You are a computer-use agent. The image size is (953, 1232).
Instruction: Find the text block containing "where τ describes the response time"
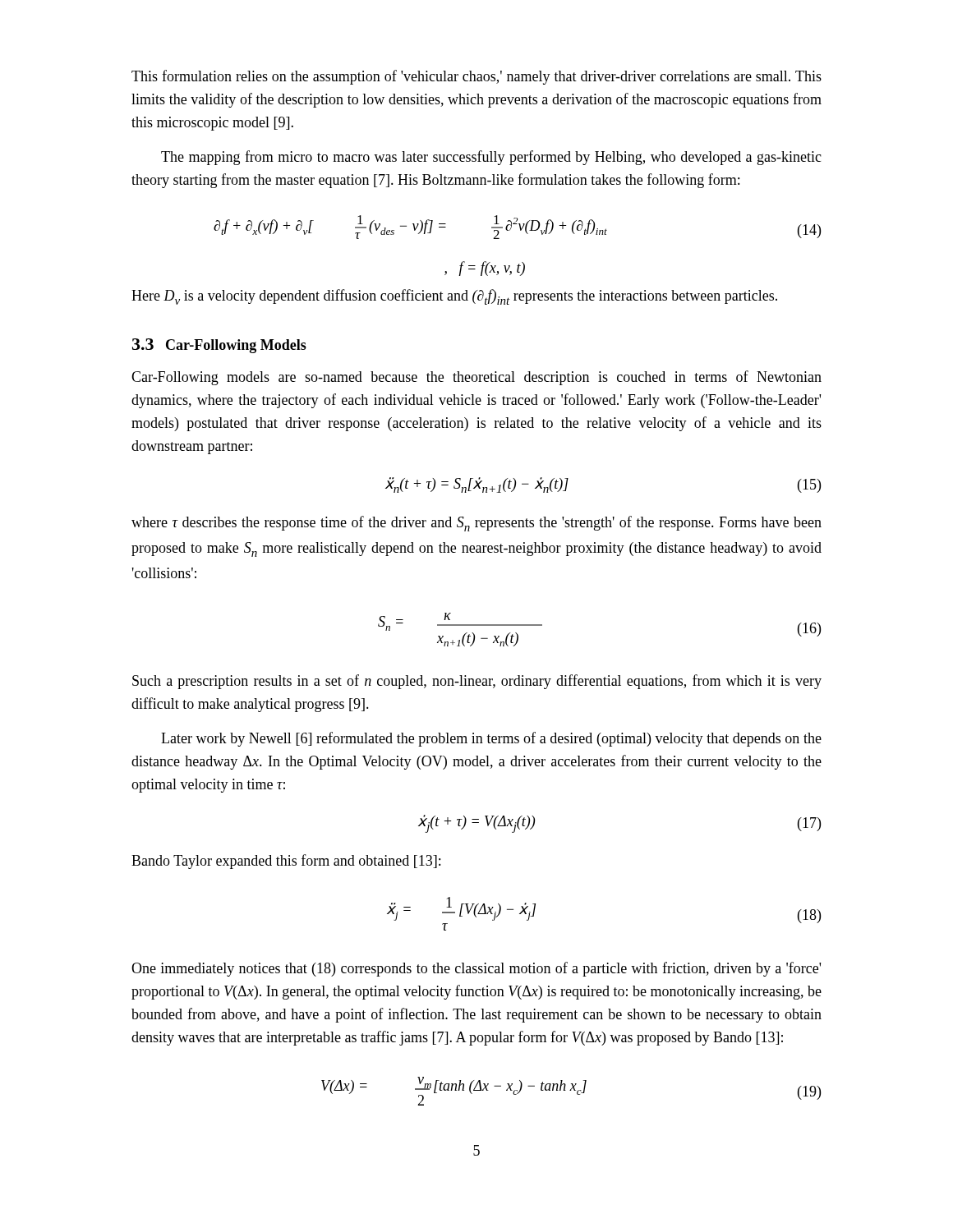pyautogui.click(x=476, y=549)
